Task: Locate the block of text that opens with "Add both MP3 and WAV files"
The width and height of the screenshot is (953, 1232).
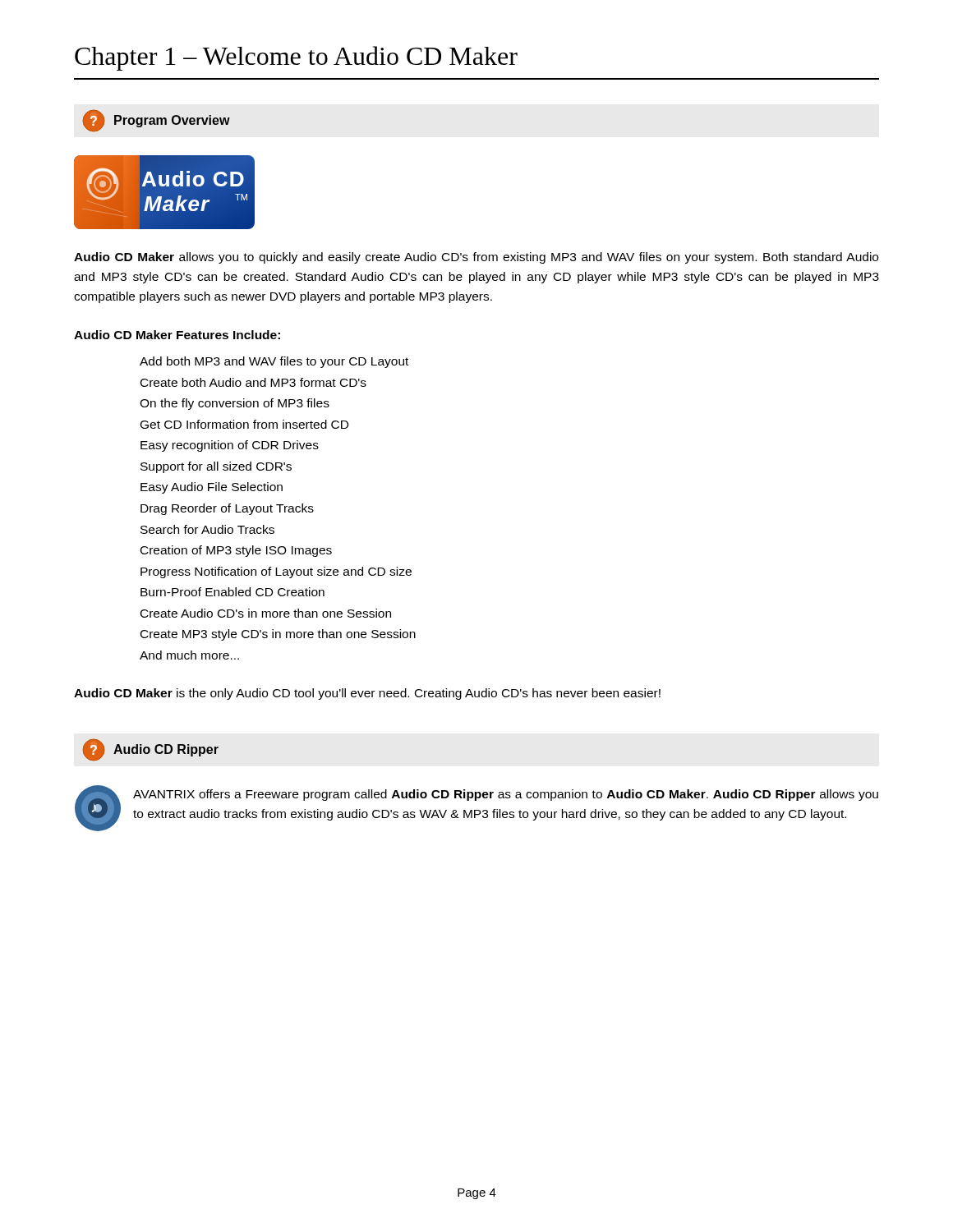Action: click(274, 362)
